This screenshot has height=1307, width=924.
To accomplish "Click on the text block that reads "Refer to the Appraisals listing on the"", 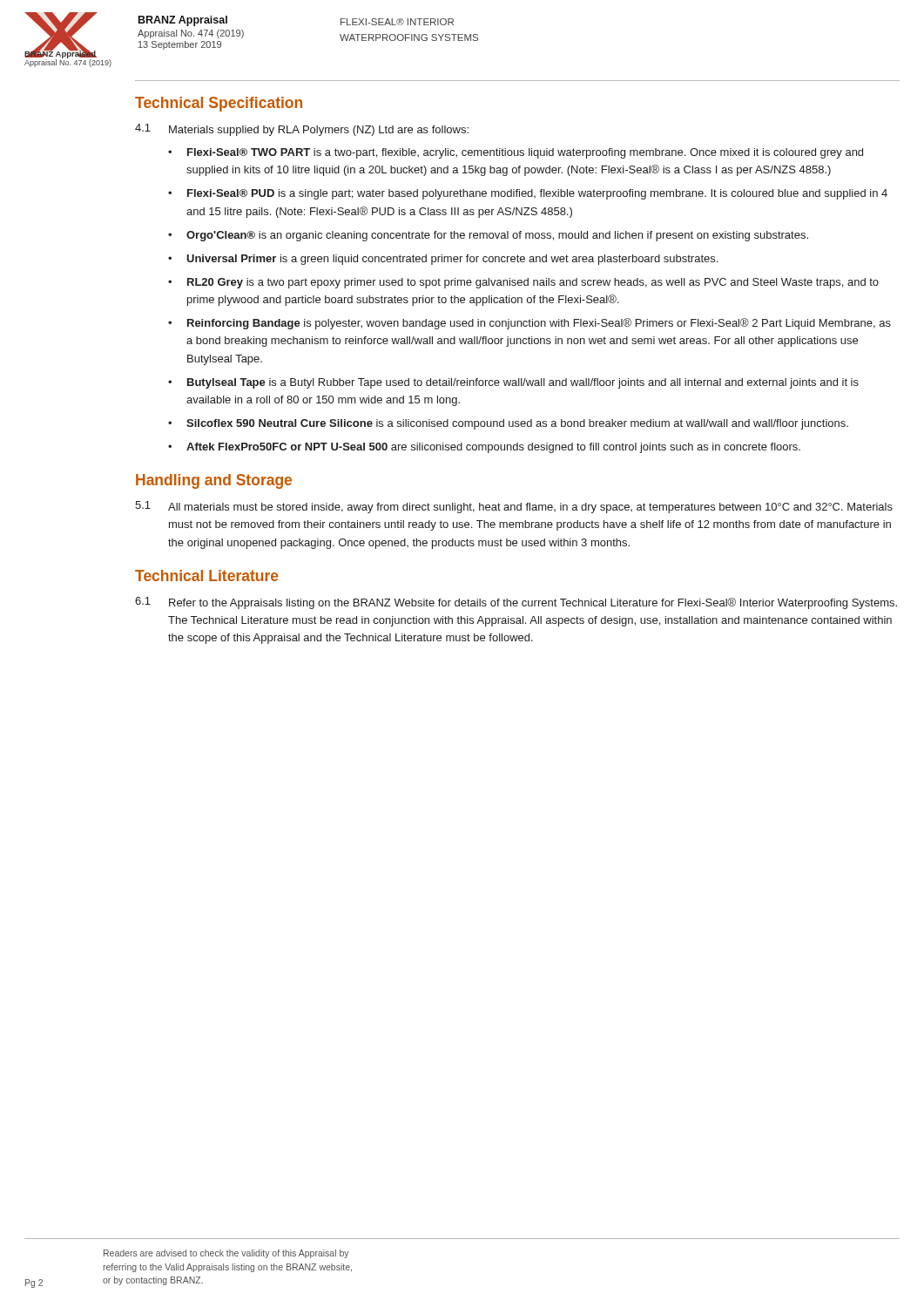I will 533,620.
